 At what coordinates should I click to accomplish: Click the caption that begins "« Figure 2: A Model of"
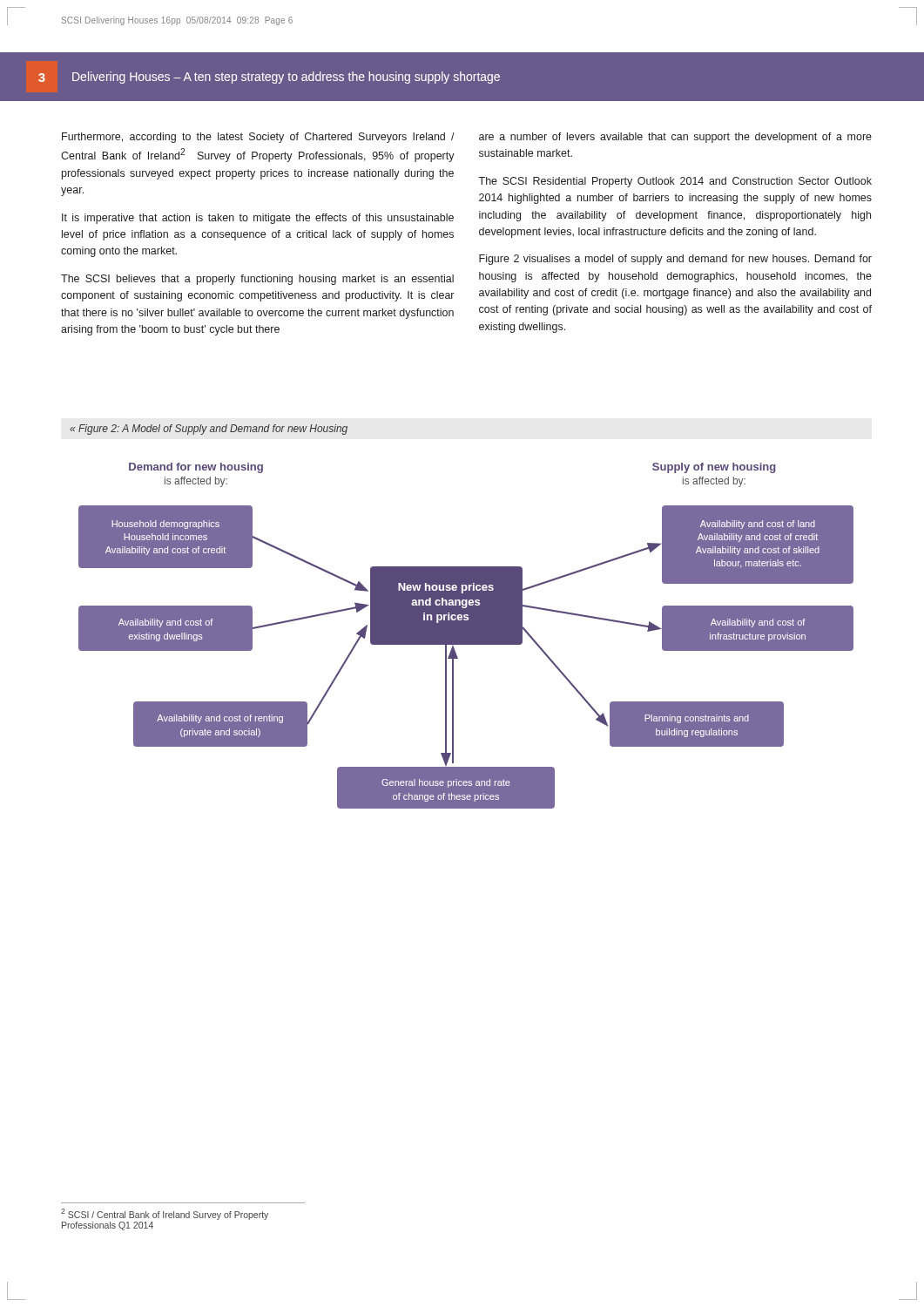tap(209, 429)
